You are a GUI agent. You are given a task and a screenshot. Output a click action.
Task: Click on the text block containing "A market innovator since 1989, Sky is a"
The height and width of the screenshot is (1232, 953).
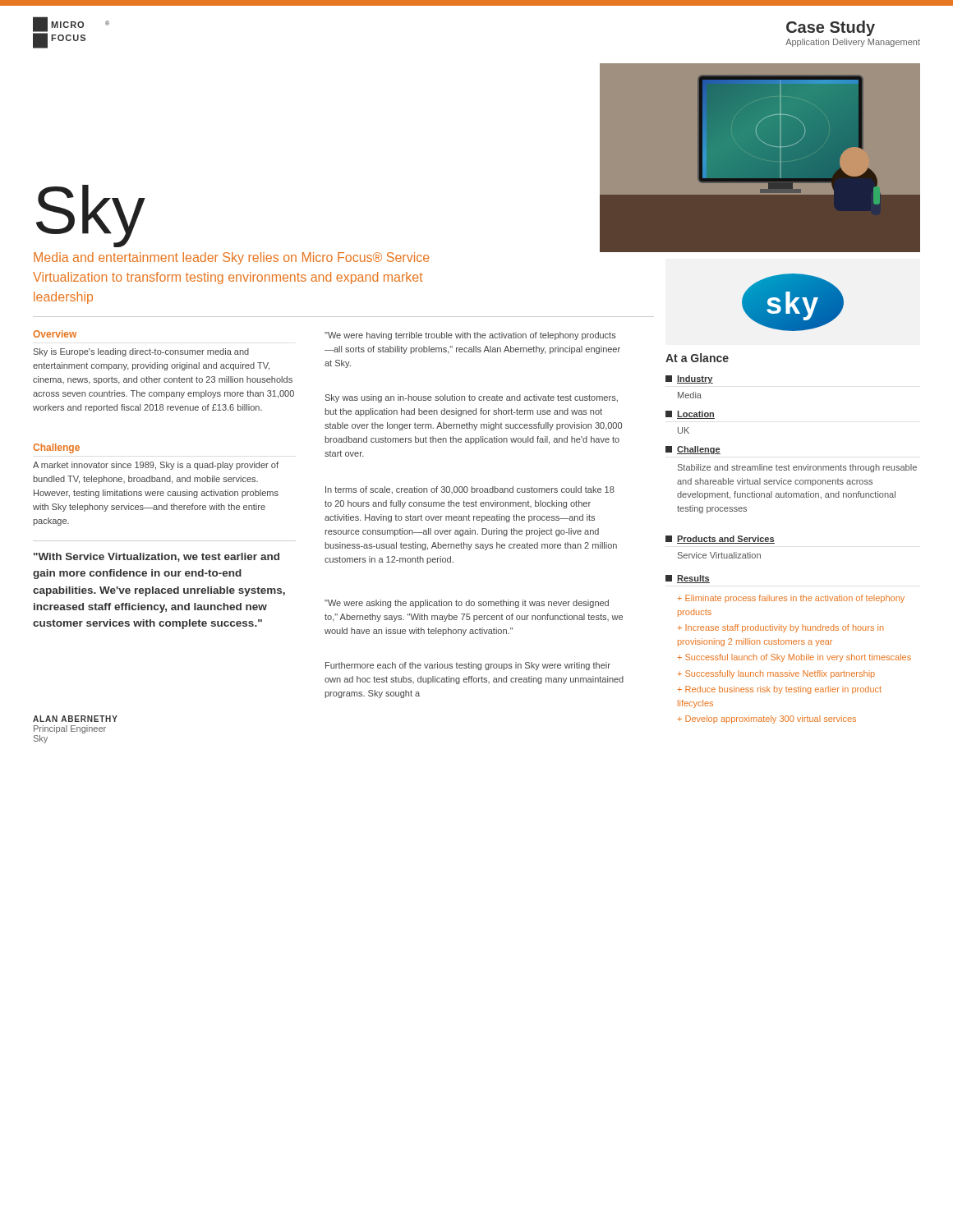pyautogui.click(x=156, y=493)
